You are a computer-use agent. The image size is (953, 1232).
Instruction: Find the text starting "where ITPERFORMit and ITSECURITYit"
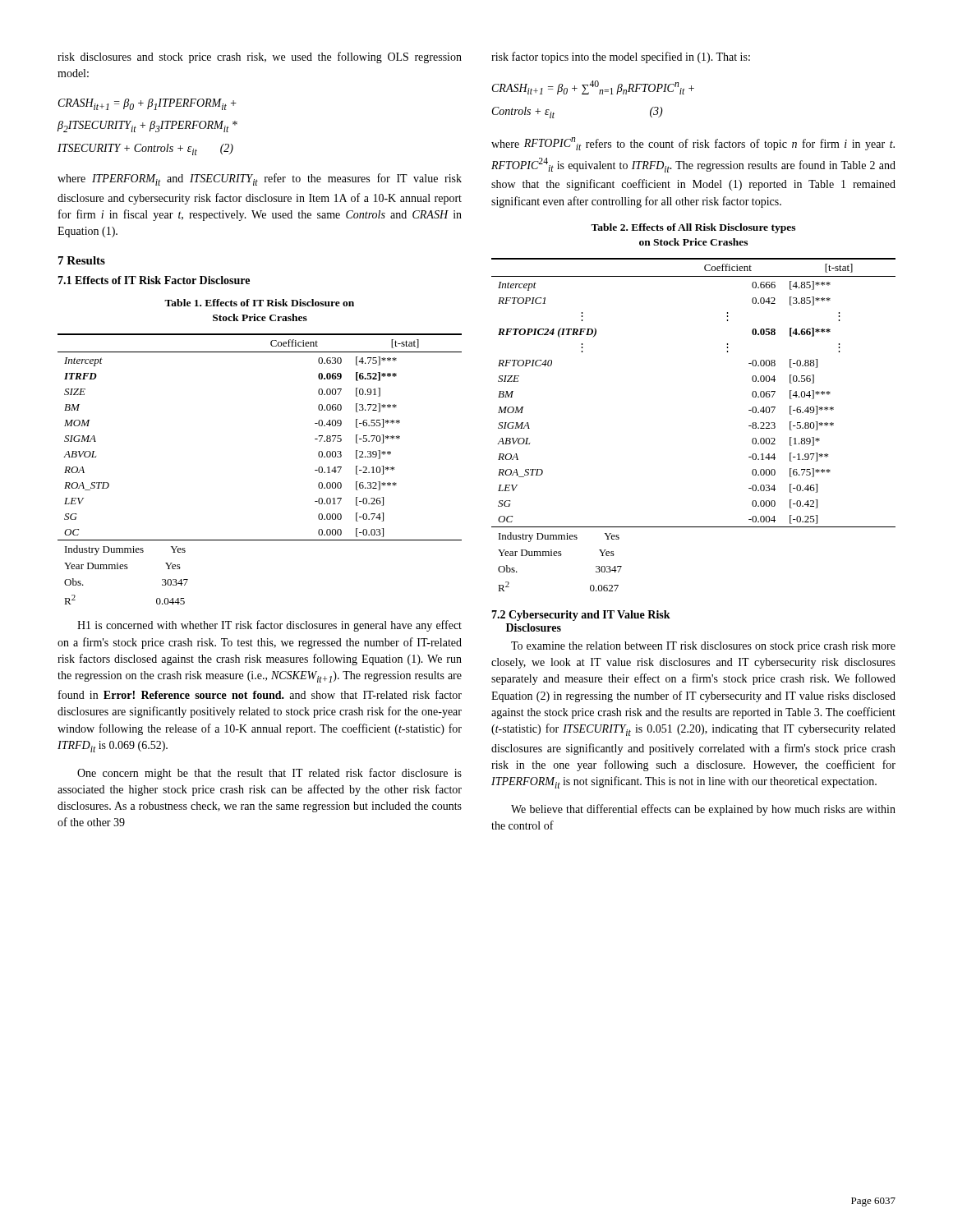click(x=260, y=205)
